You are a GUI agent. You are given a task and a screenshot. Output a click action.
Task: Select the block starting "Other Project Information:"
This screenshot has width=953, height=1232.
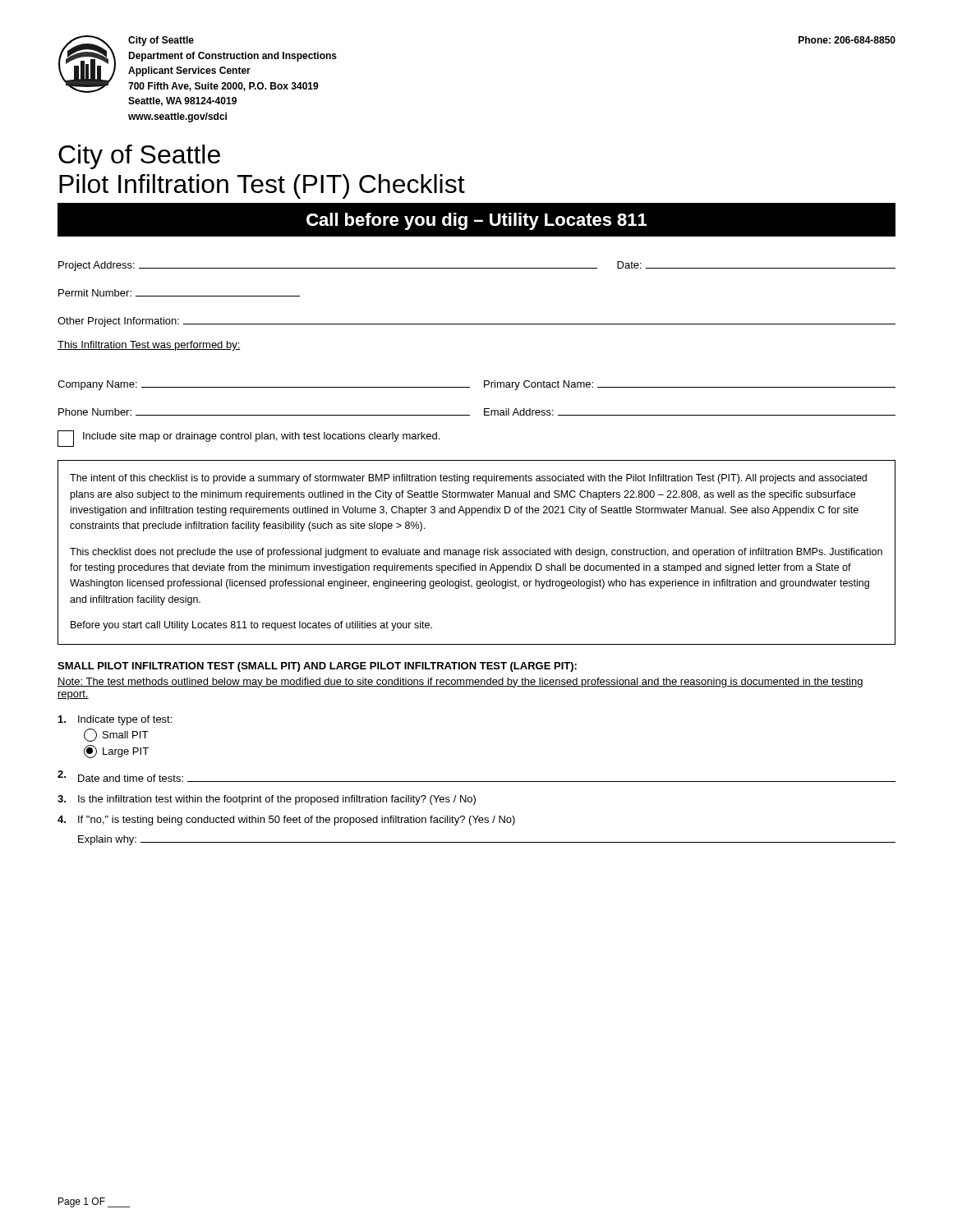(476, 319)
